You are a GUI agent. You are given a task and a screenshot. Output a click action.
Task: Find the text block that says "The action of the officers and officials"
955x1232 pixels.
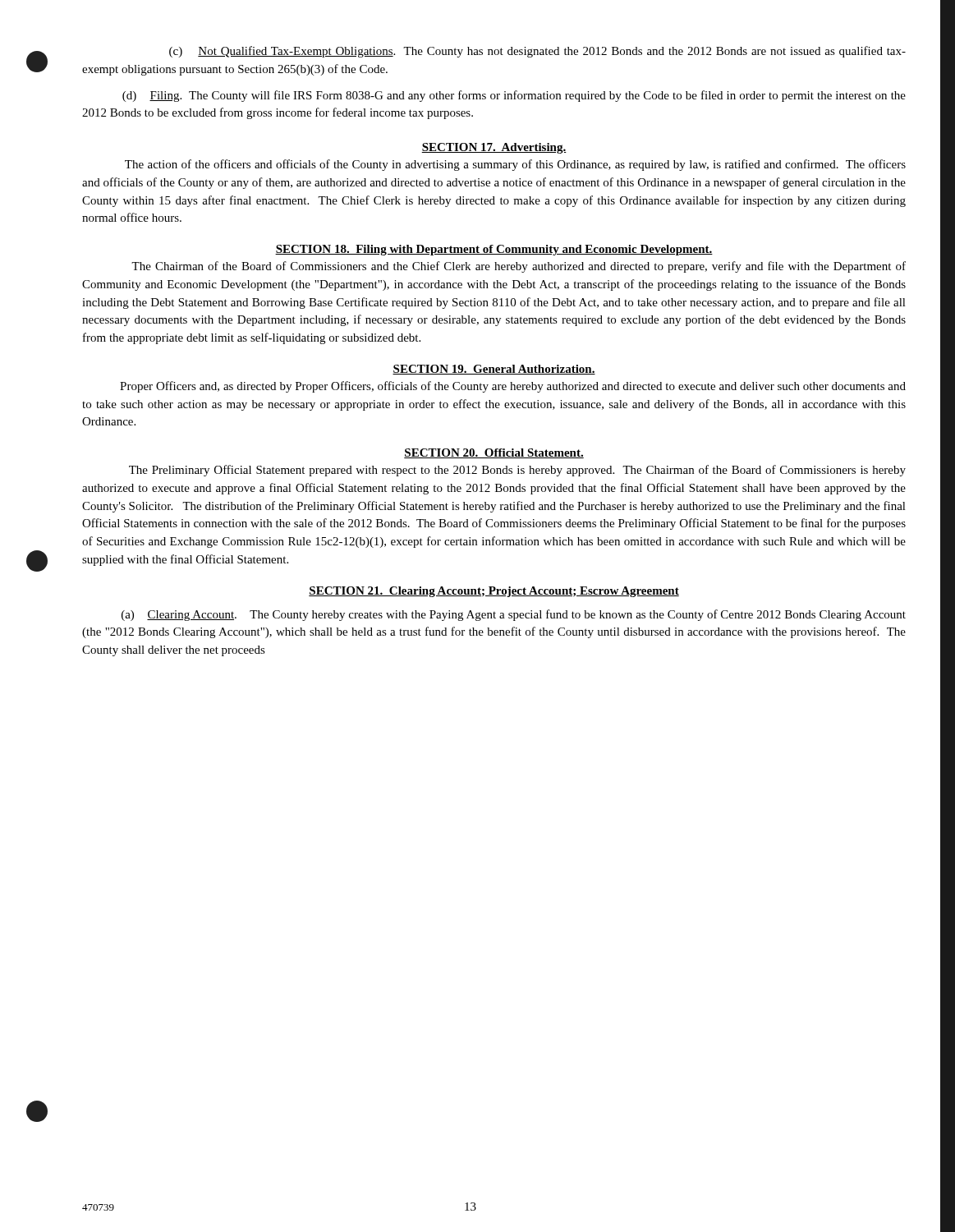point(494,192)
